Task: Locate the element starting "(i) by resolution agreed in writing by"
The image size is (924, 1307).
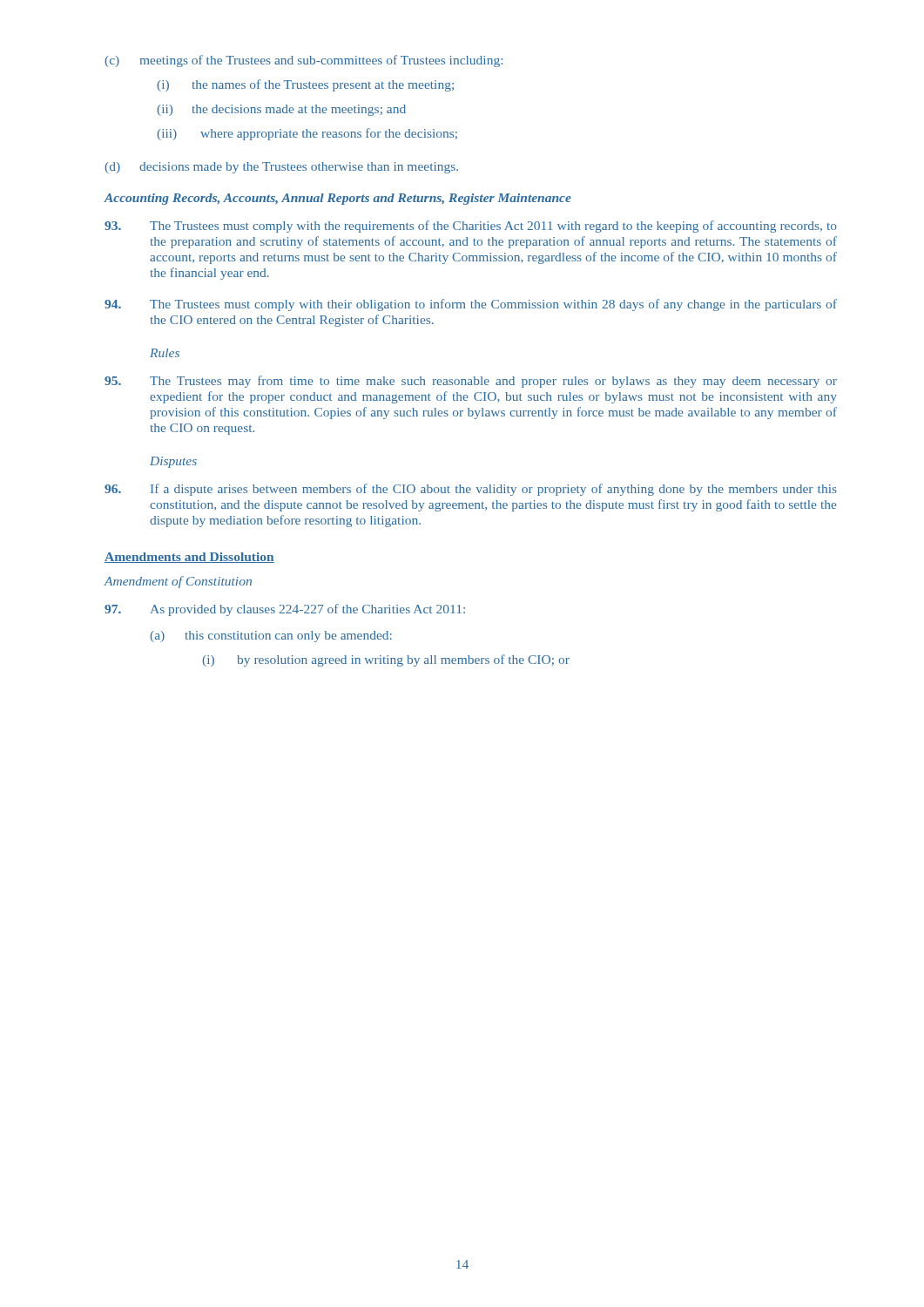Action: point(519,660)
